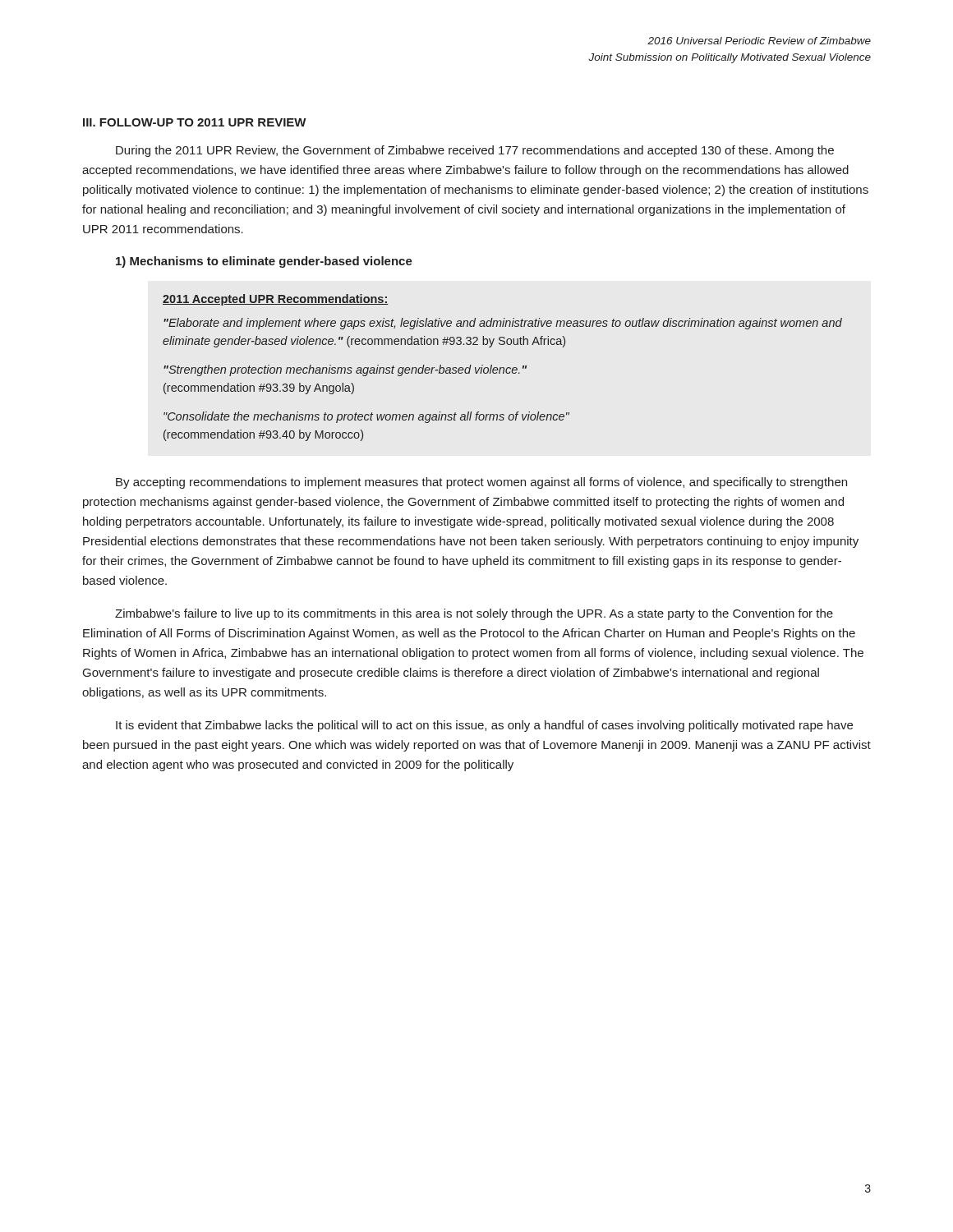This screenshot has height=1232, width=953.
Task: Locate the text block that says "Zimbabwe's failure to live up"
Action: coord(476,653)
